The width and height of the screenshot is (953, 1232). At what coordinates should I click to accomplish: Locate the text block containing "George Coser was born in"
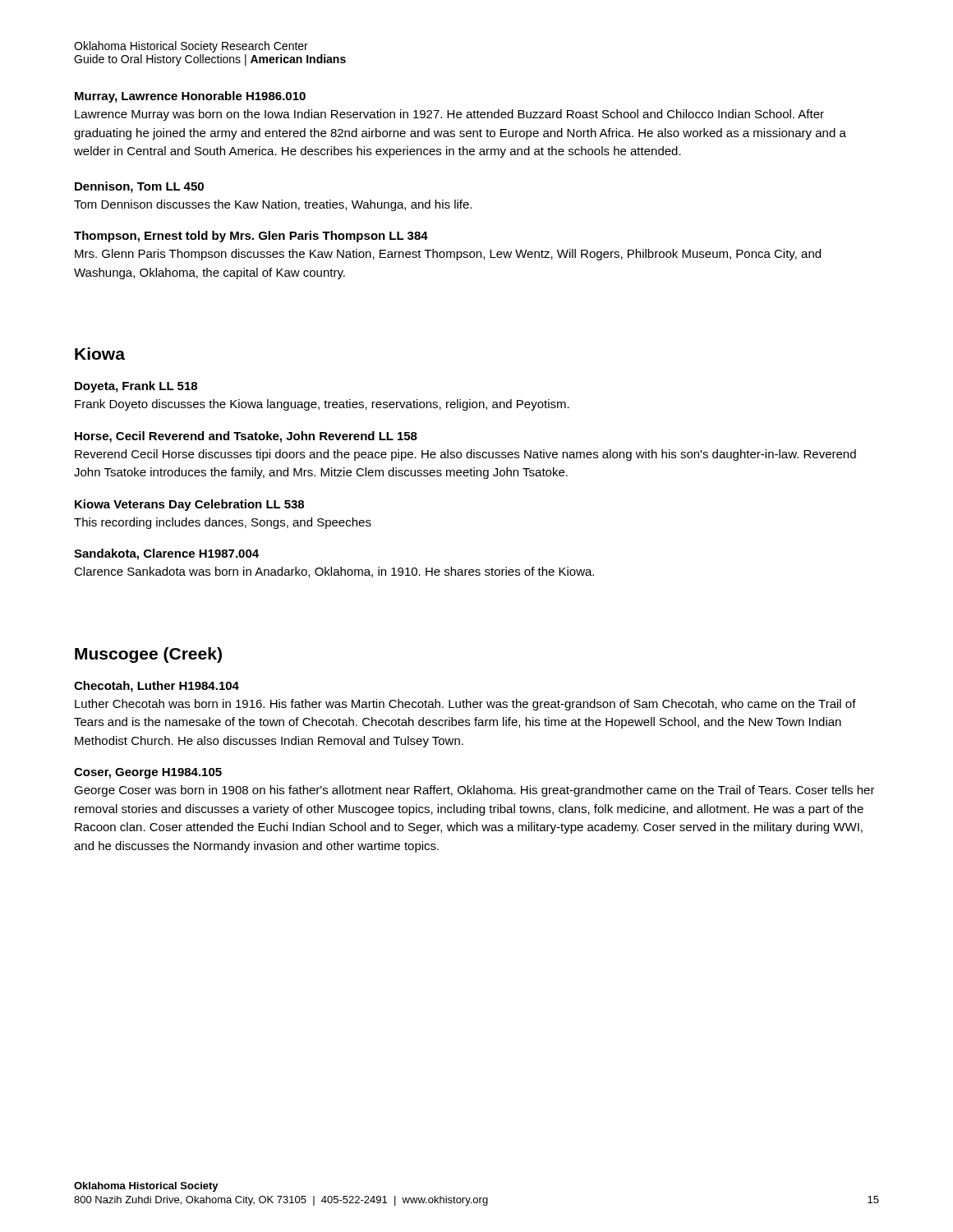click(474, 817)
